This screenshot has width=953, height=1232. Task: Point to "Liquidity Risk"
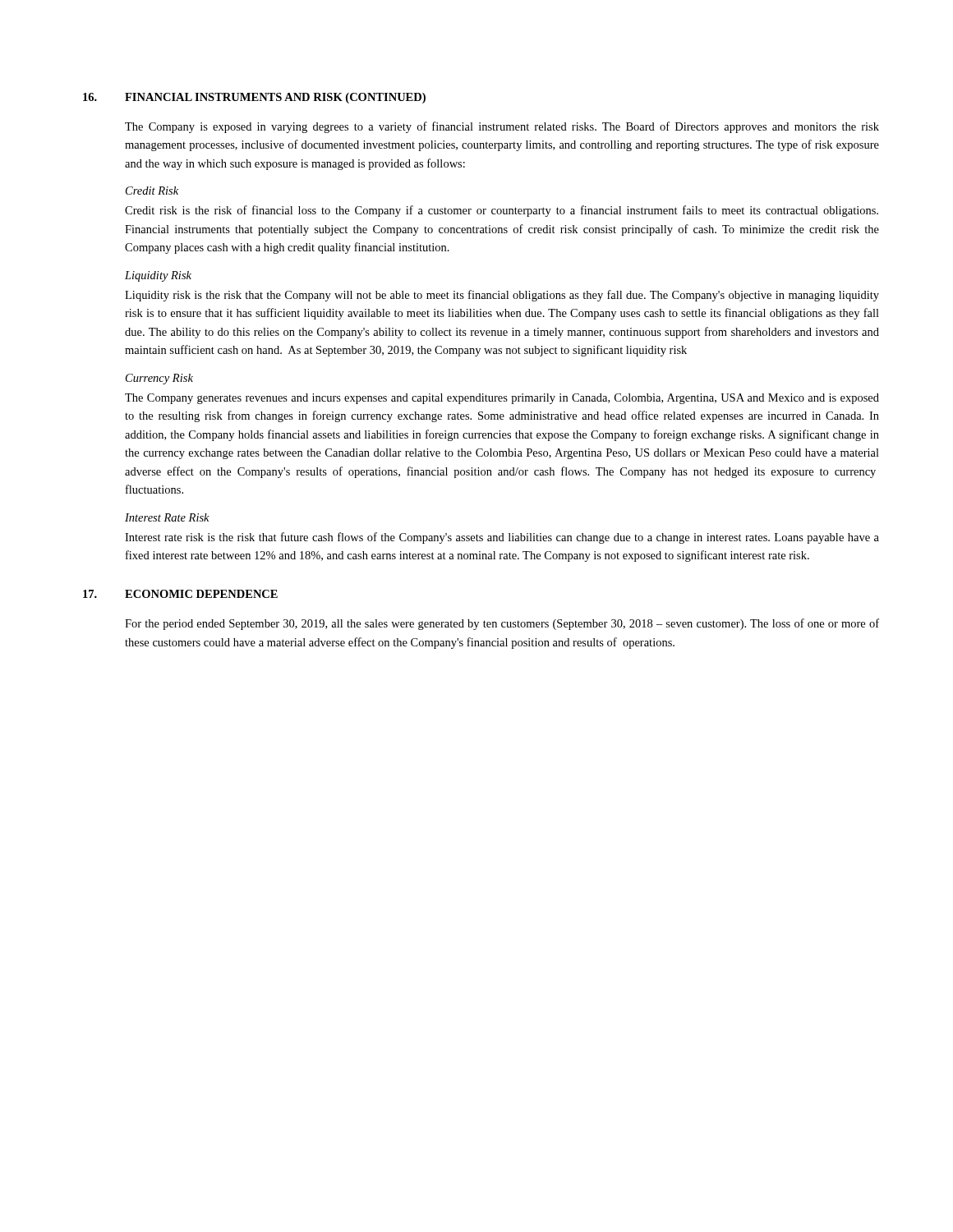tap(158, 275)
